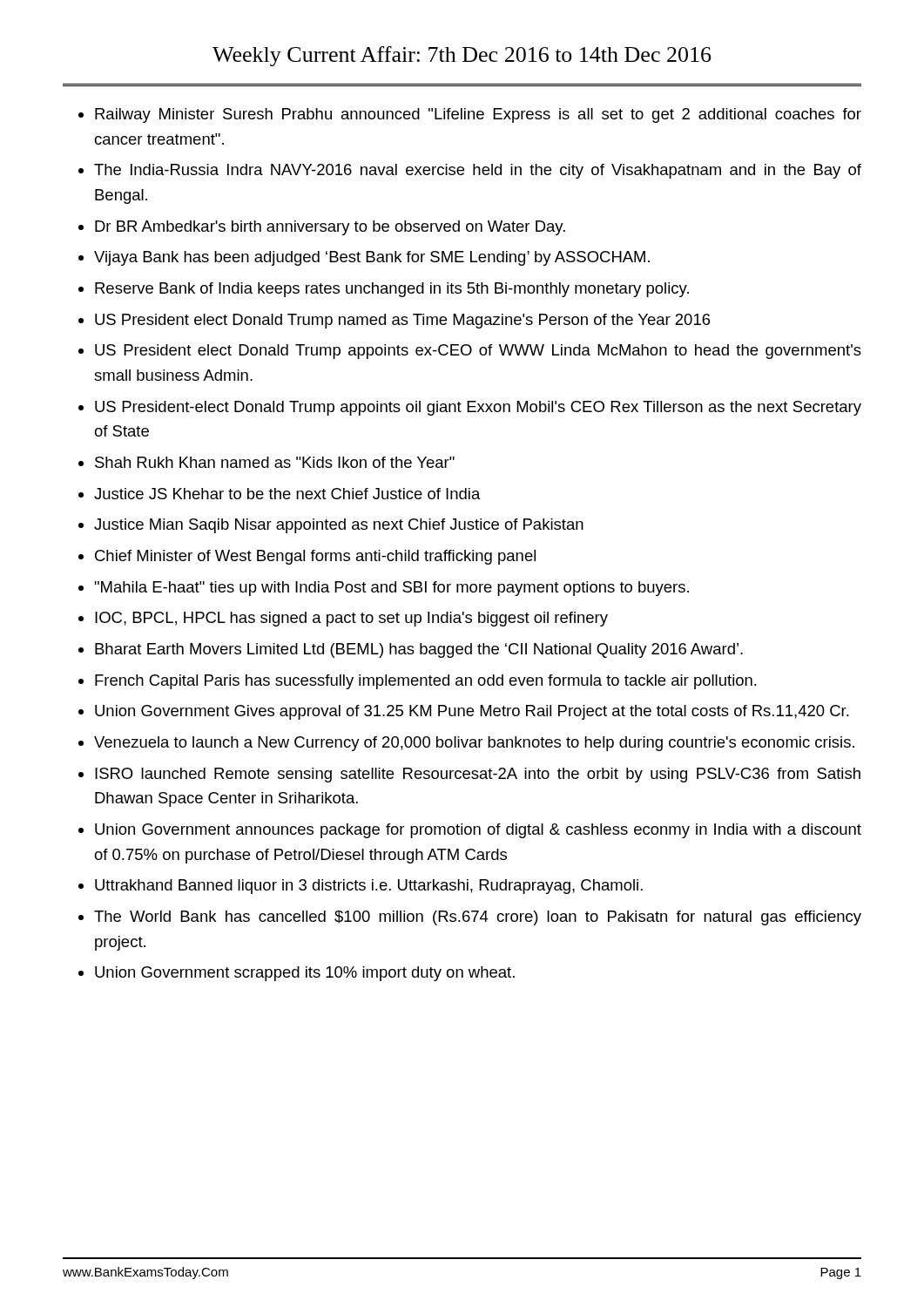Navigate to the text block starting "Union Government scrapped its 10%"

tap(305, 972)
